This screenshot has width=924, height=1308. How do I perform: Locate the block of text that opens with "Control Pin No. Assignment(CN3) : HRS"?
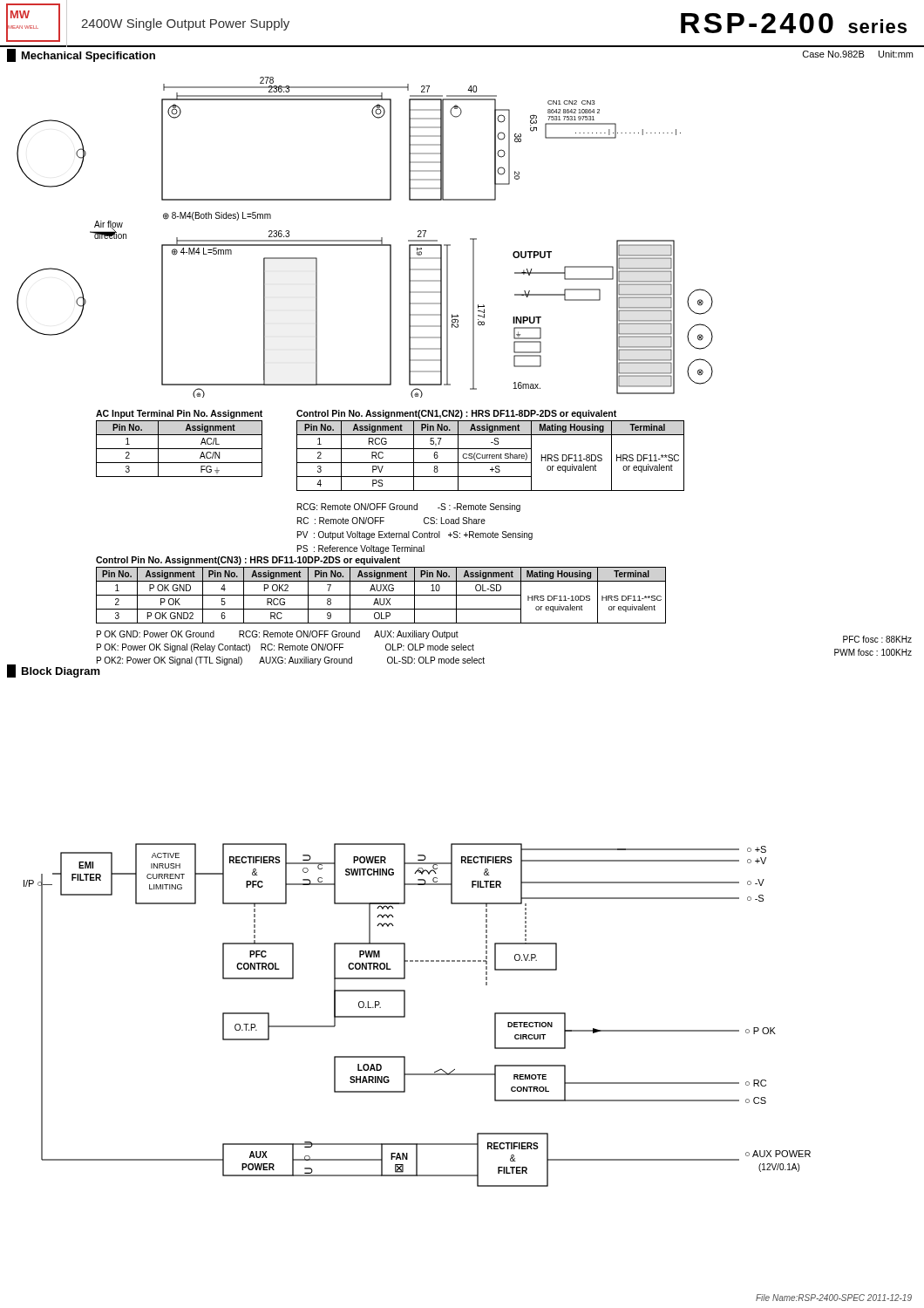248,560
